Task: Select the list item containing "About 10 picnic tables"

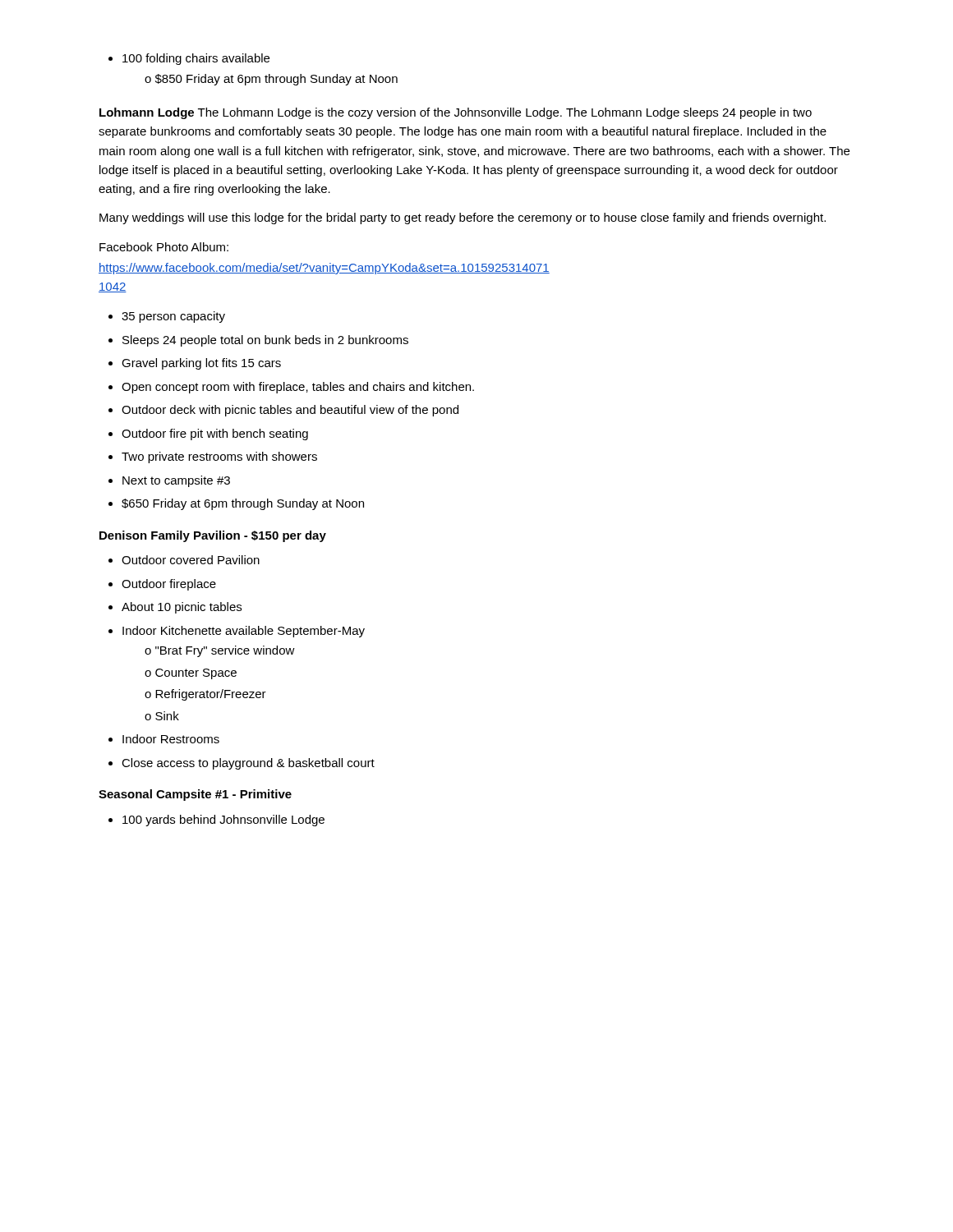Action: (x=175, y=608)
